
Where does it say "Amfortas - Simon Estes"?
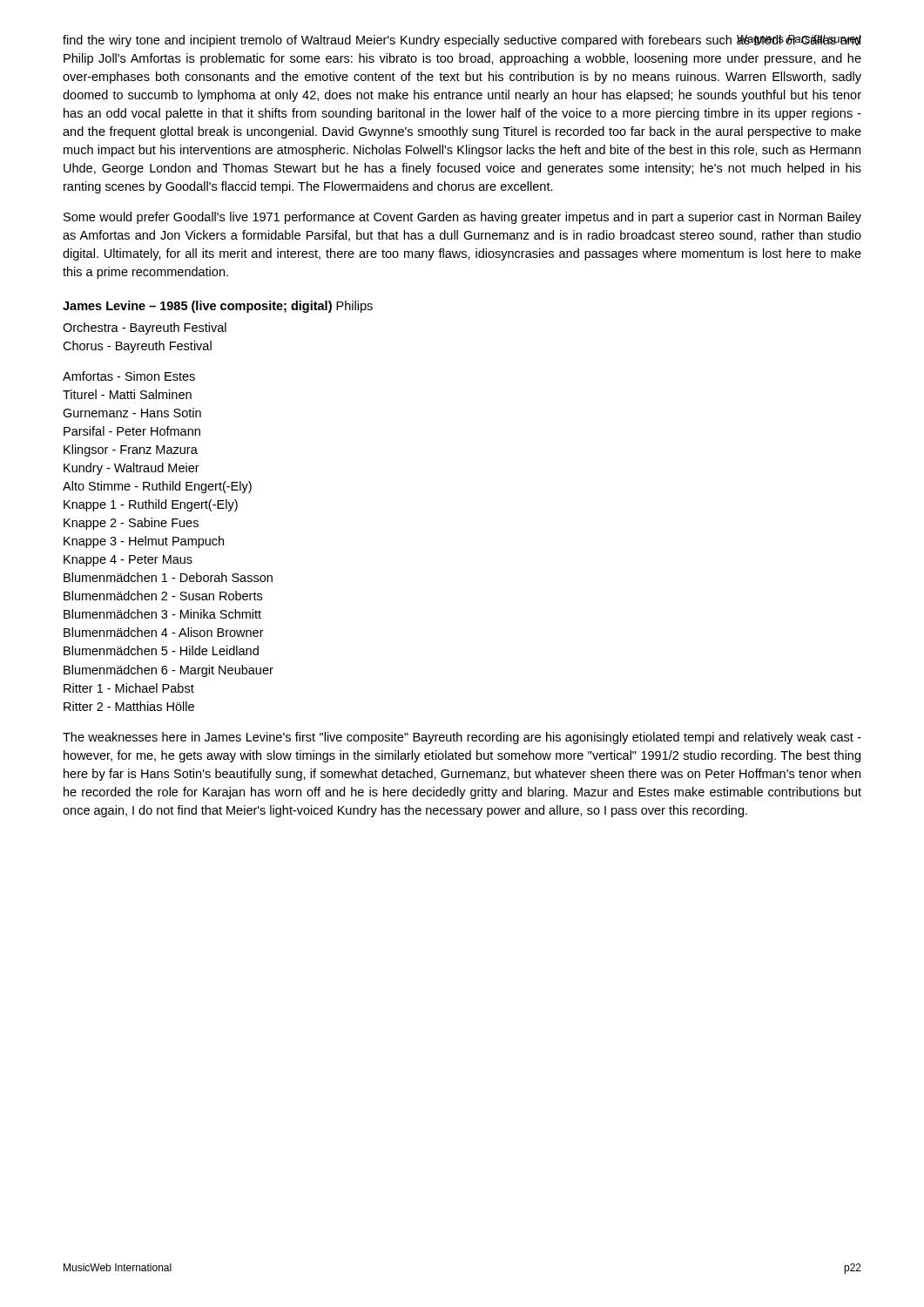[129, 377]
